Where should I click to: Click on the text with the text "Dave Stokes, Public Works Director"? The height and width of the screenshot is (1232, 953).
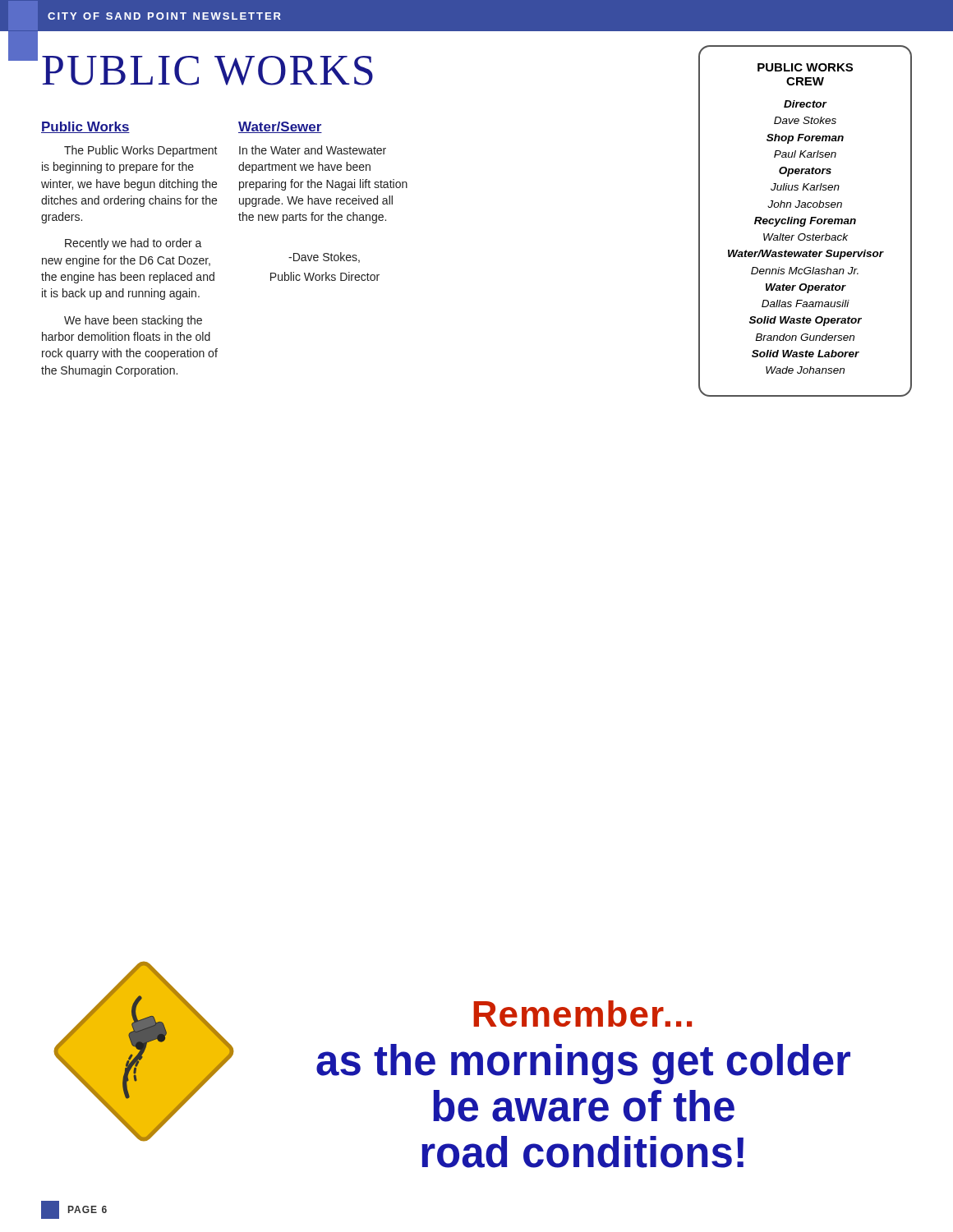point(324,267)
